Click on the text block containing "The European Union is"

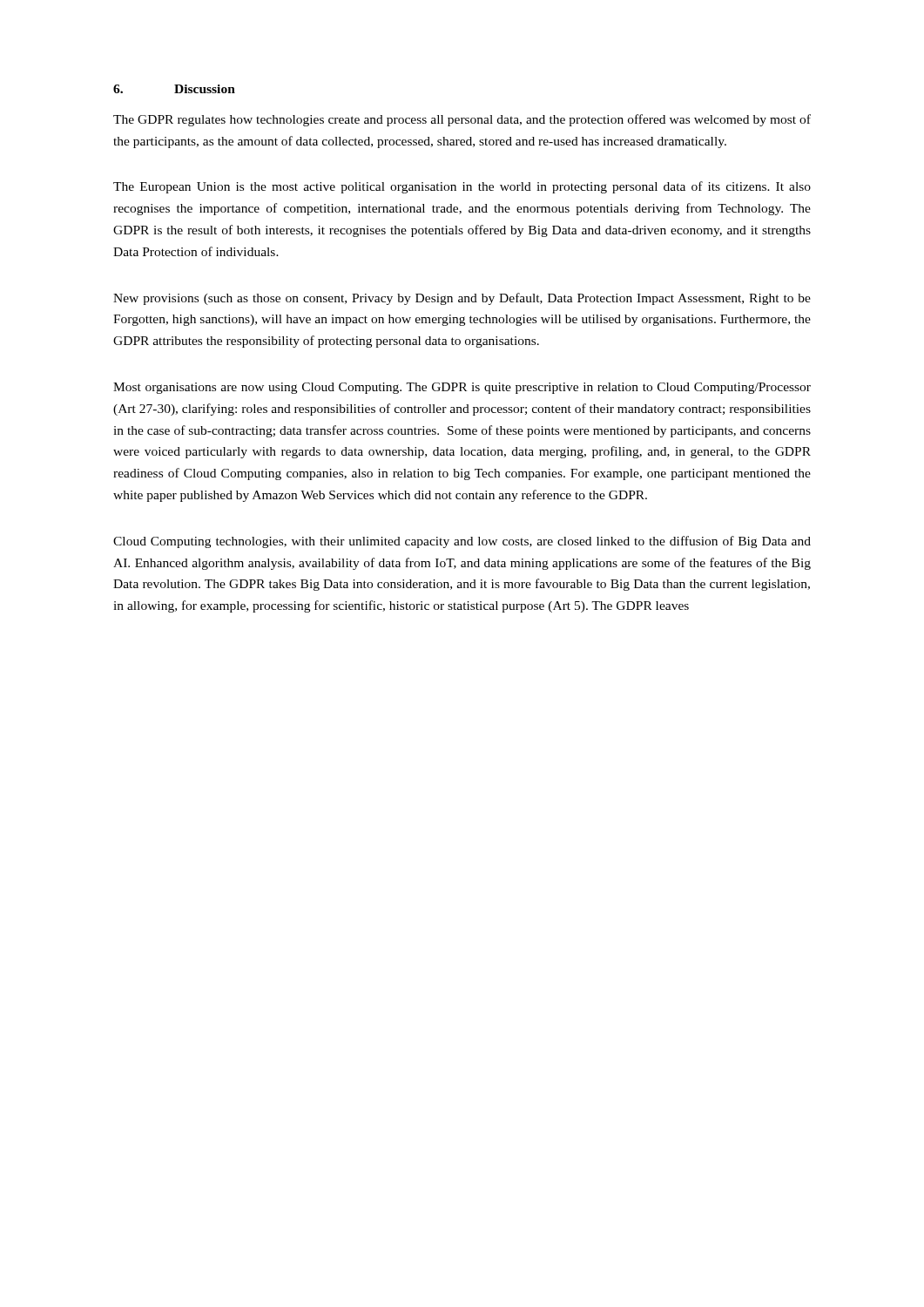[x=462, y=219]
